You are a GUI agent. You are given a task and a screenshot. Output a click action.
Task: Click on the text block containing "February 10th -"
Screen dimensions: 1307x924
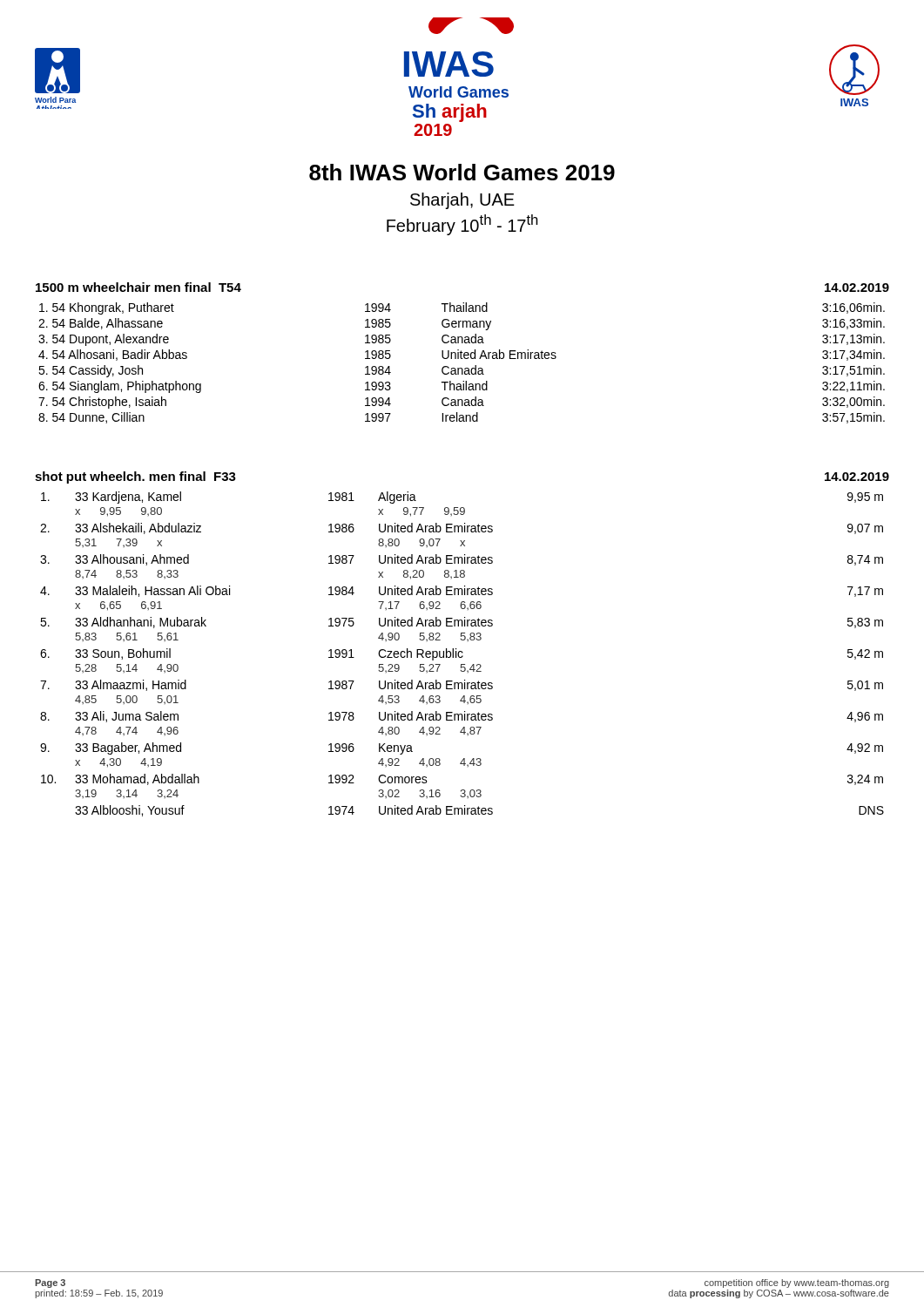coord(462,223)
